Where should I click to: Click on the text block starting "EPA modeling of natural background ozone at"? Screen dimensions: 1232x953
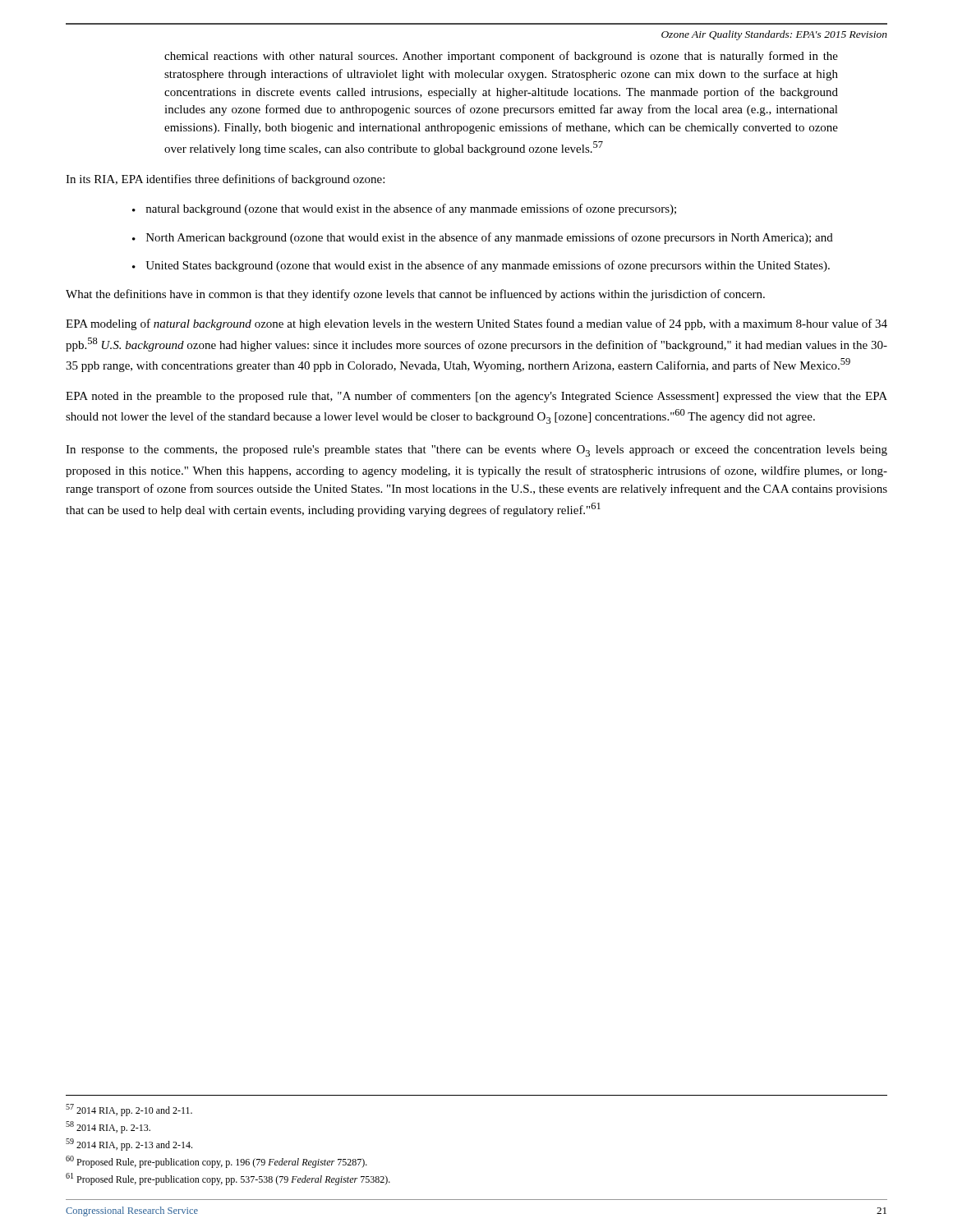(x=476, y=345)
